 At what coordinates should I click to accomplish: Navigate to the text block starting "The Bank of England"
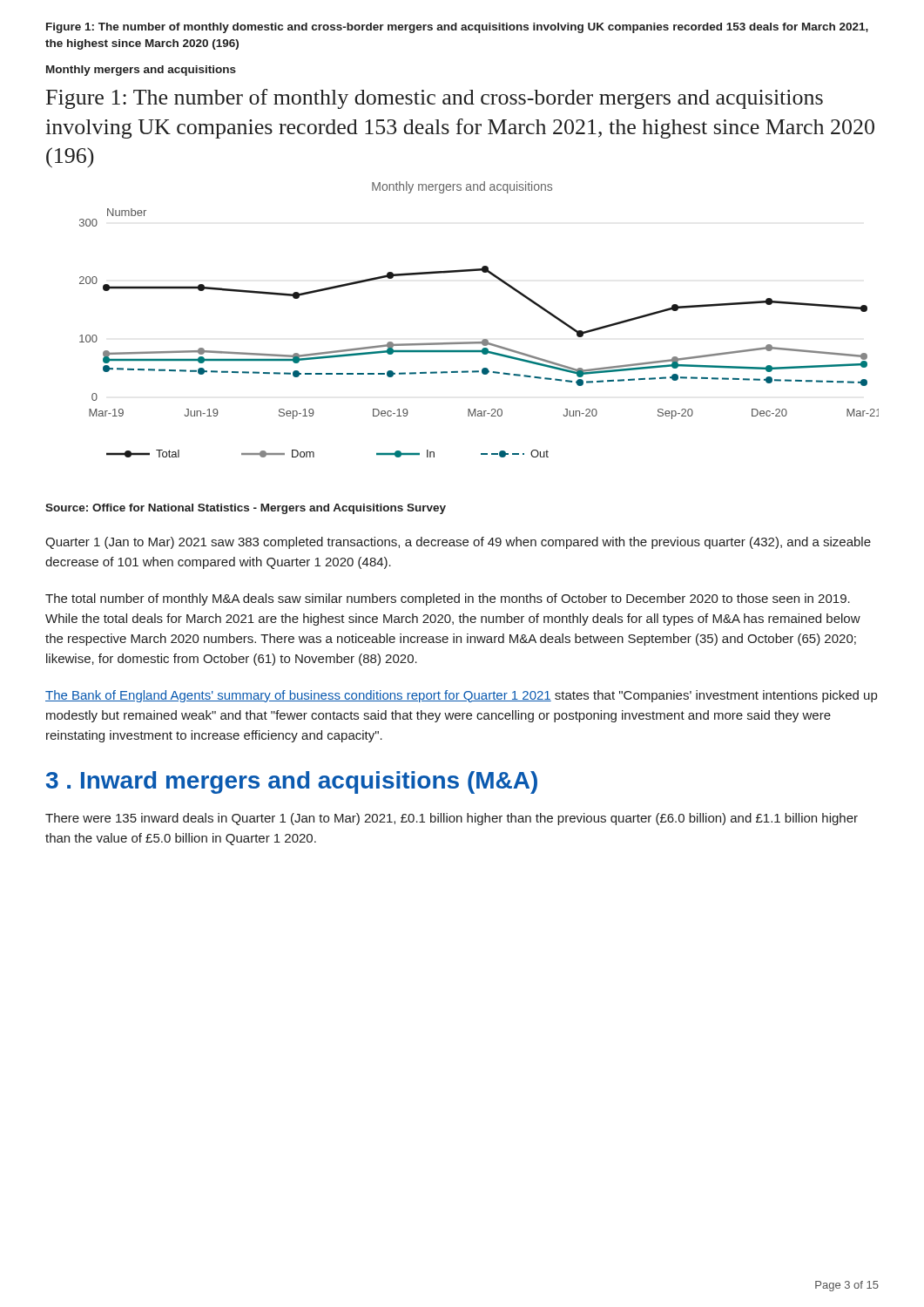coord(461,715)
